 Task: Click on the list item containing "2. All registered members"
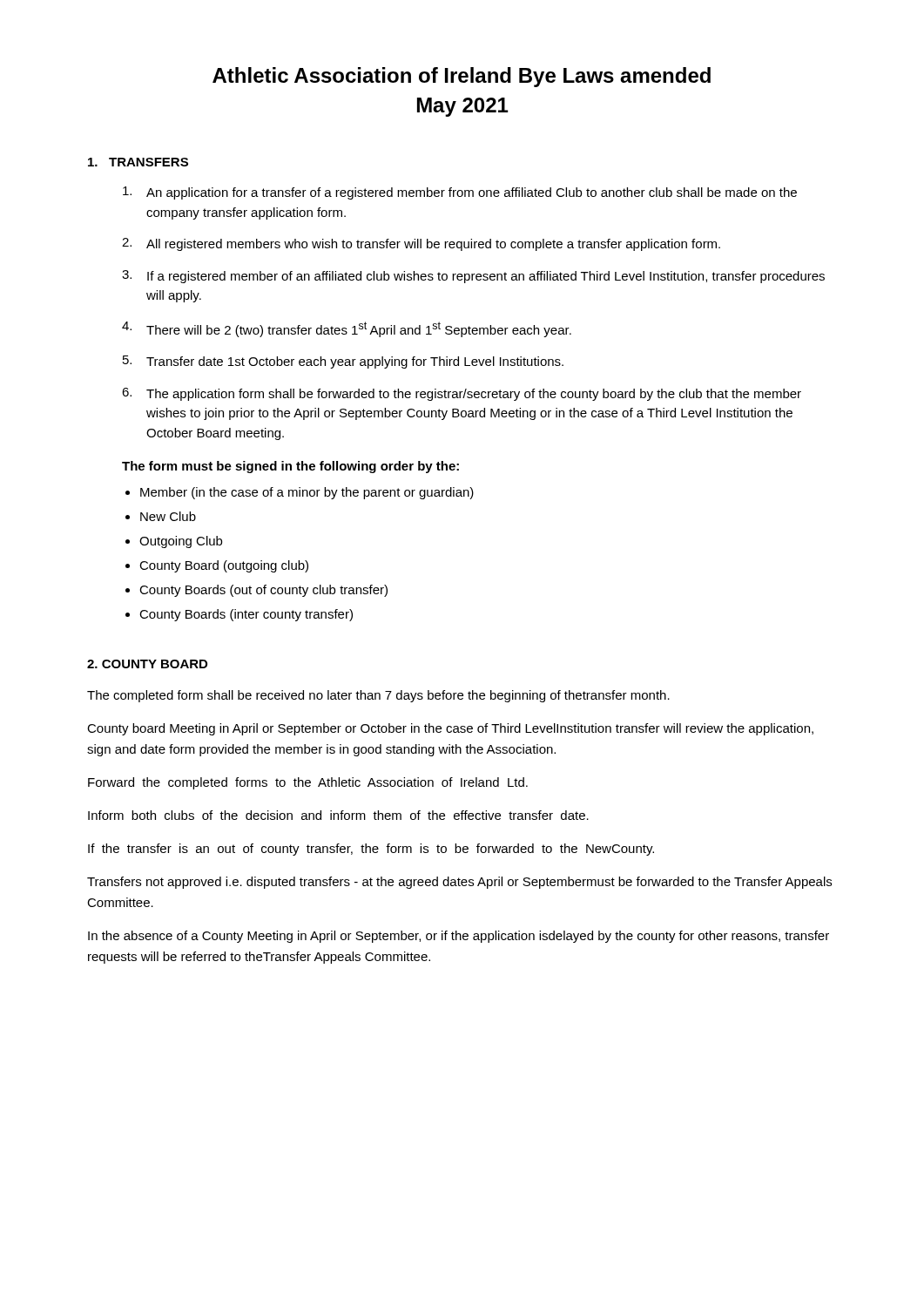[422, 244]
